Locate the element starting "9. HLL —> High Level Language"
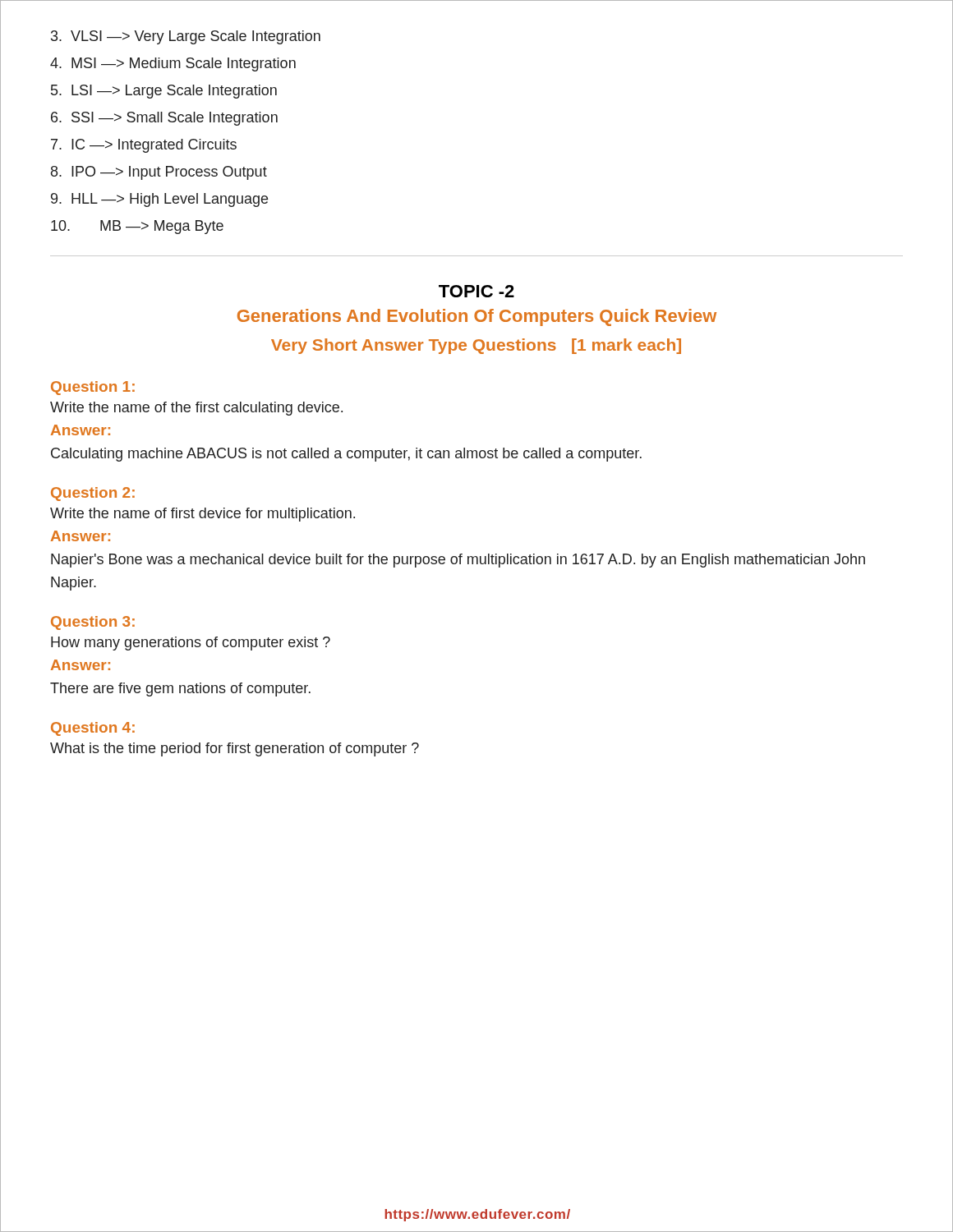Viewport: 953px width, 1232px height. pos(159,199)
